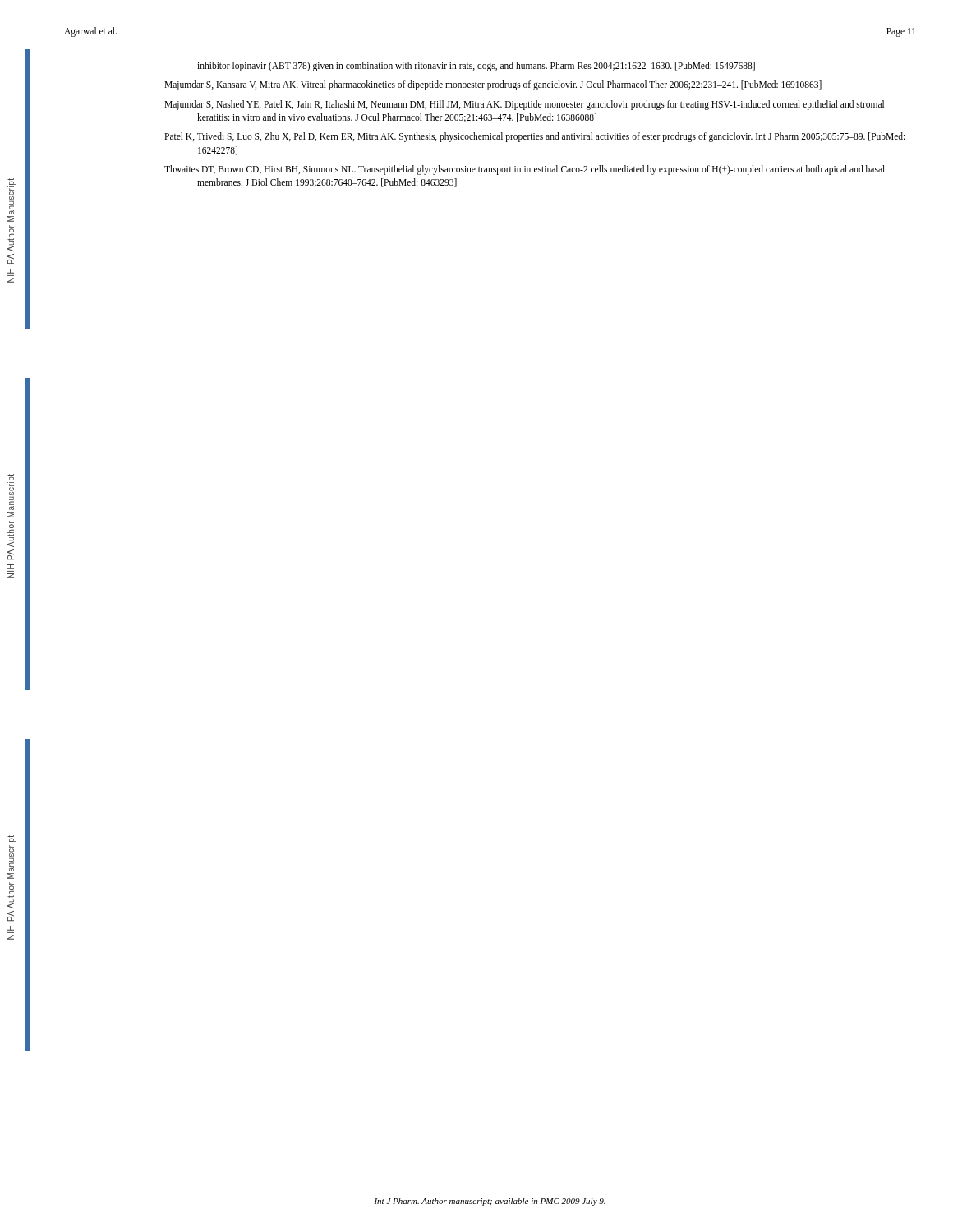This screenshot has height=1232, width=953.
Task: Click on the text starting "Majumdar S, Nashed YE, Patel K, Jain R,"
Action: 524,111
